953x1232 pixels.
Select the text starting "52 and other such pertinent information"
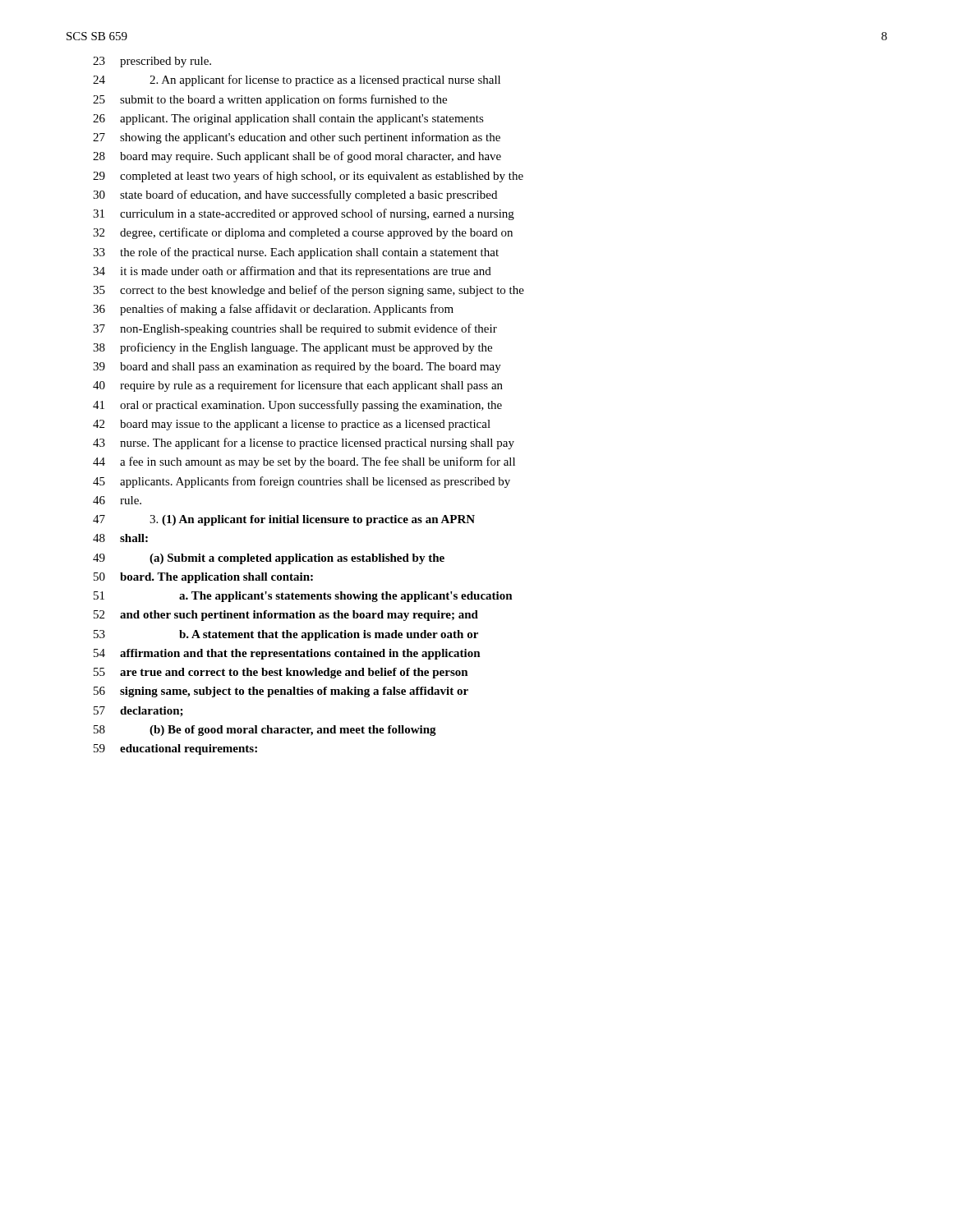[476, 615]
